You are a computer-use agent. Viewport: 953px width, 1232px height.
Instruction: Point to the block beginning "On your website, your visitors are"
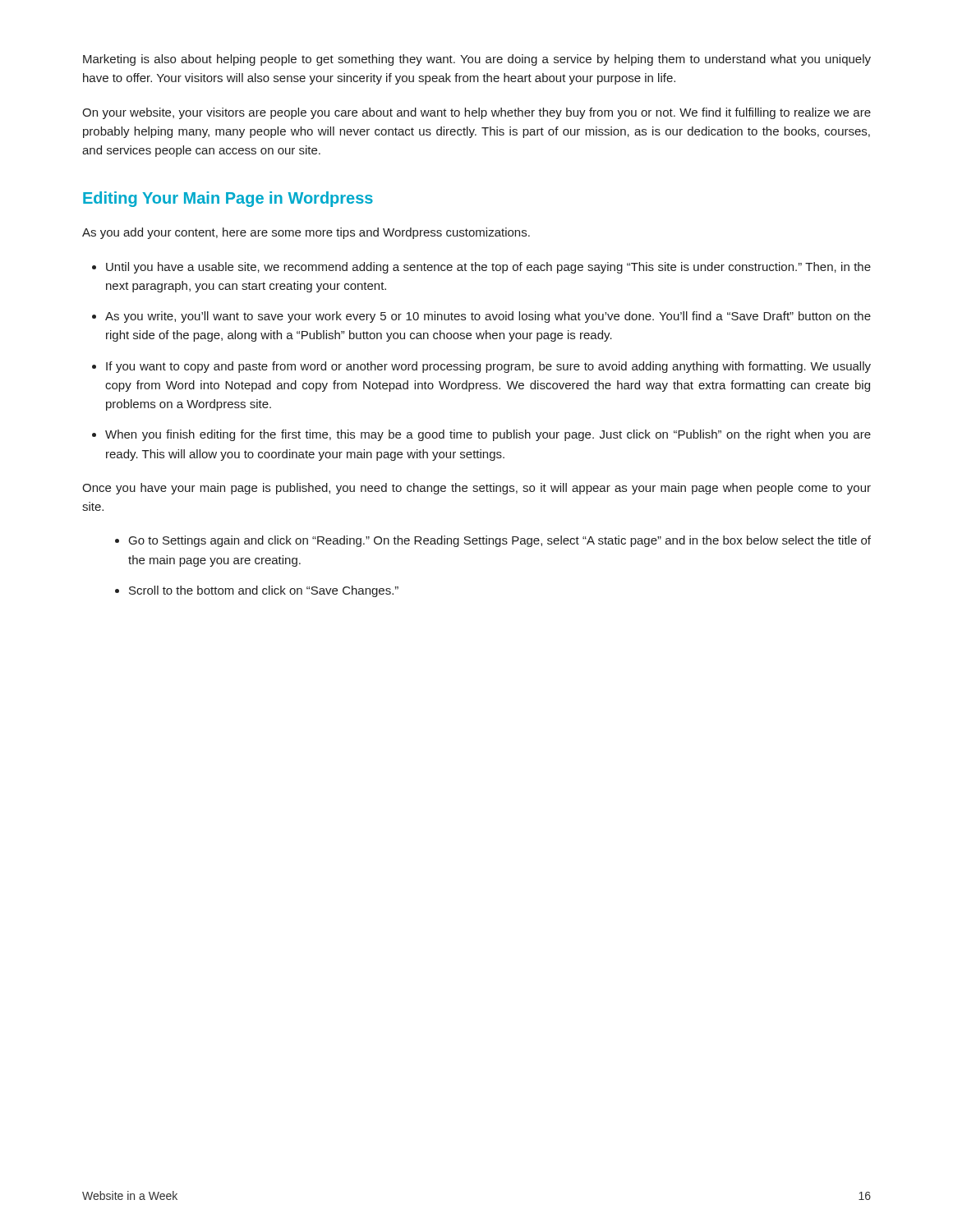coord(476,131)
